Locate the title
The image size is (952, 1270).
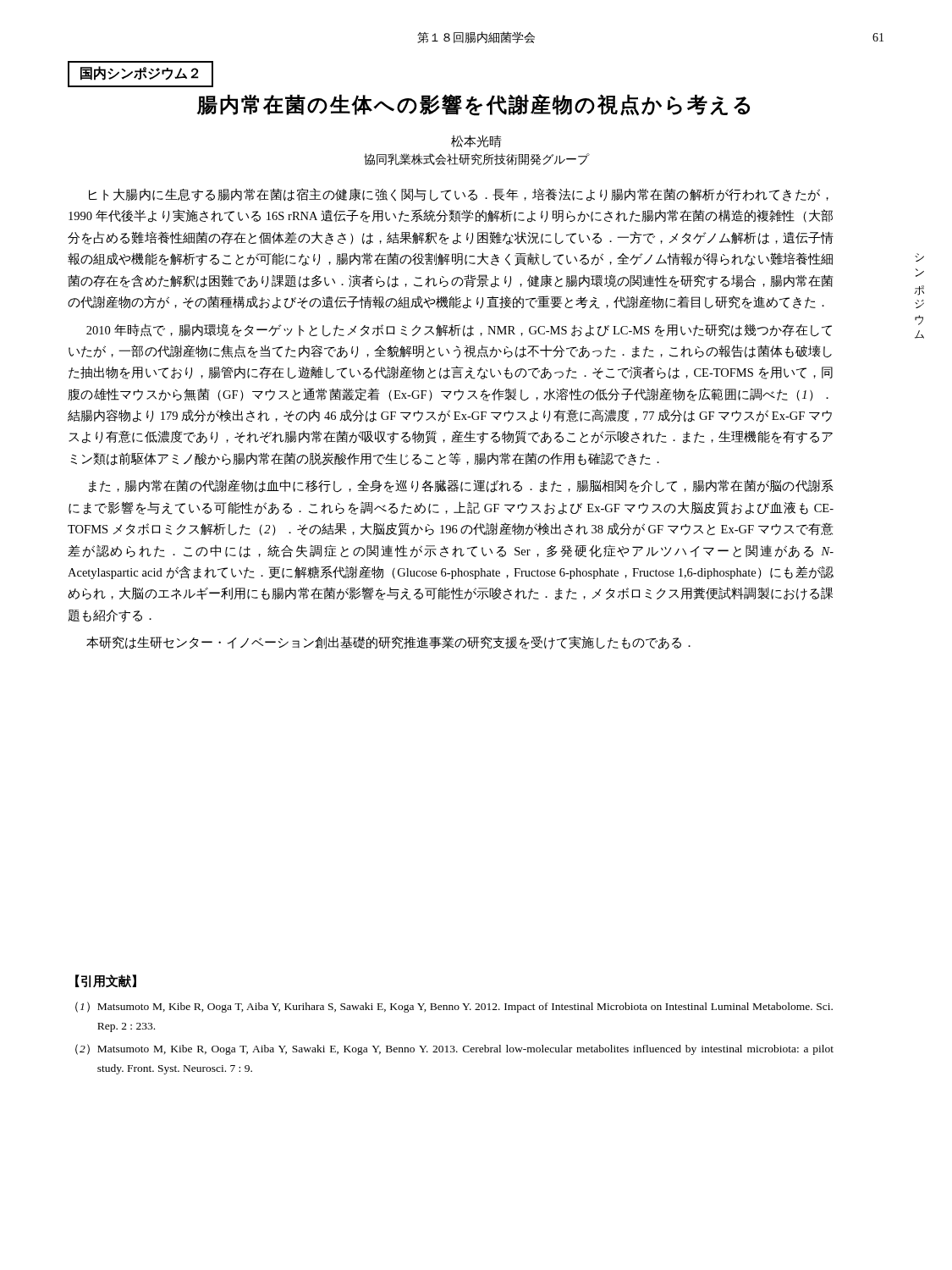[x=476, y=105]
